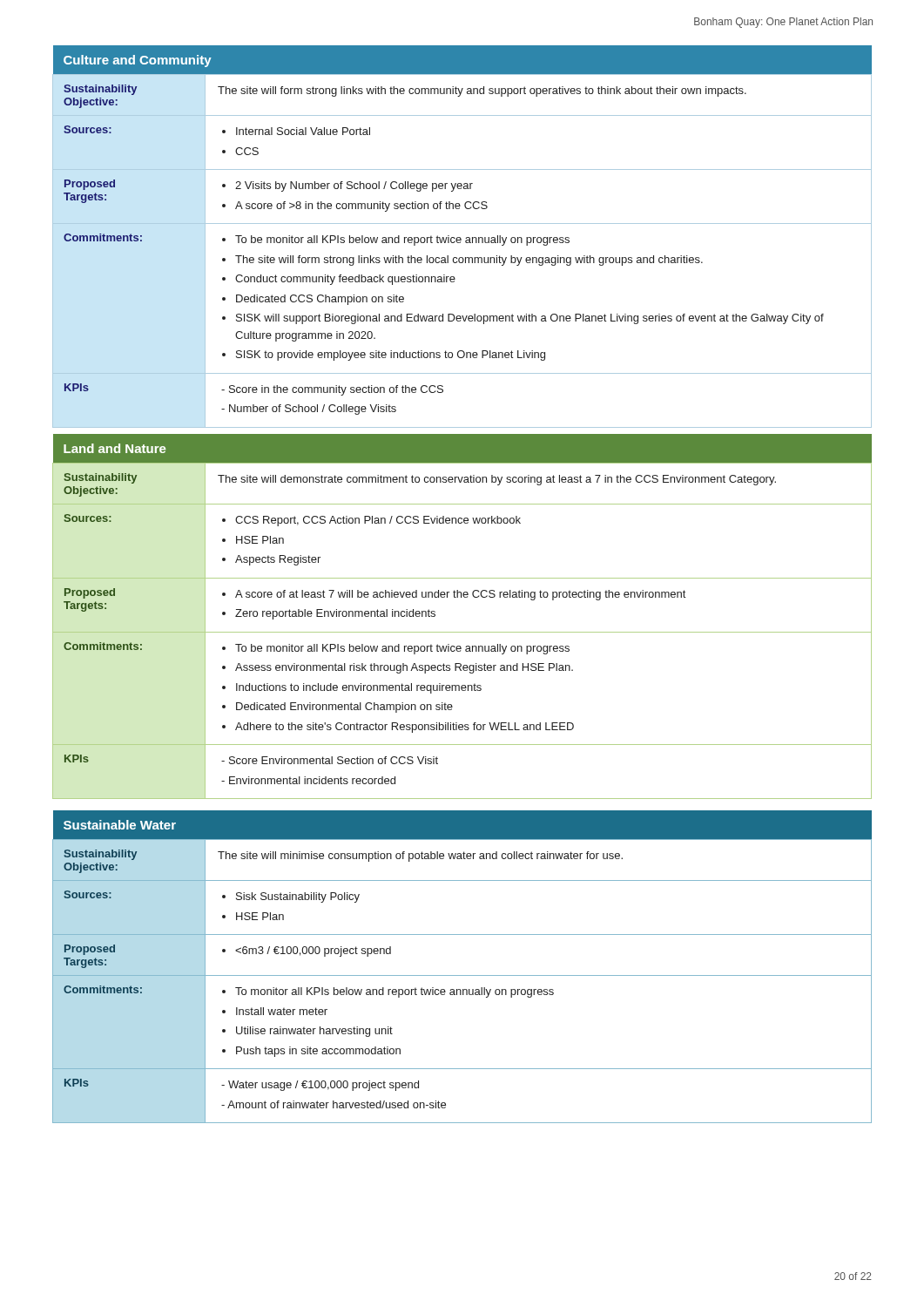Select the table that reads "The site will minimise consumption"
The image size is (924, 1307).
[462, 967]
